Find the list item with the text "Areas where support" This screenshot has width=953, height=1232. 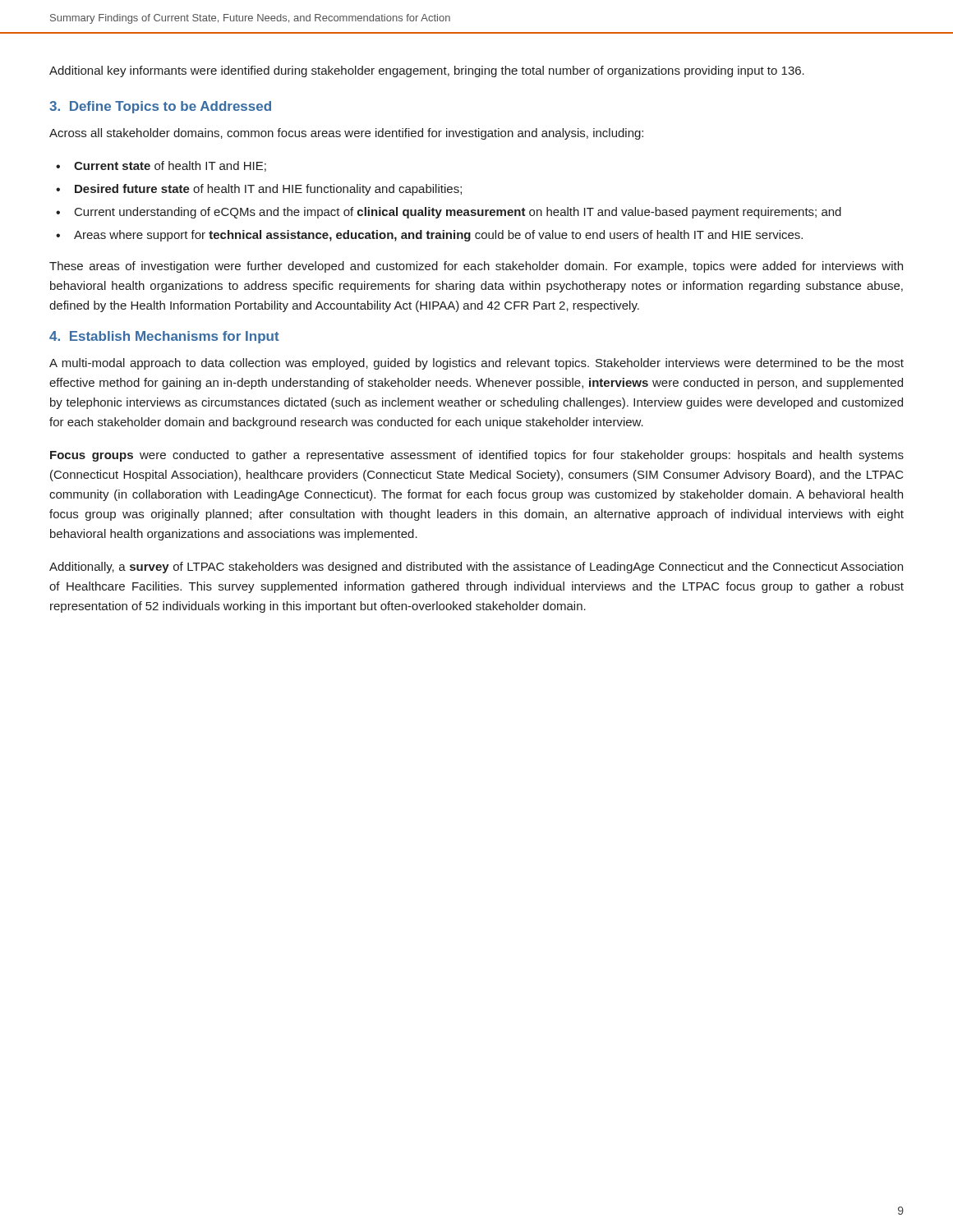point(439,235)
